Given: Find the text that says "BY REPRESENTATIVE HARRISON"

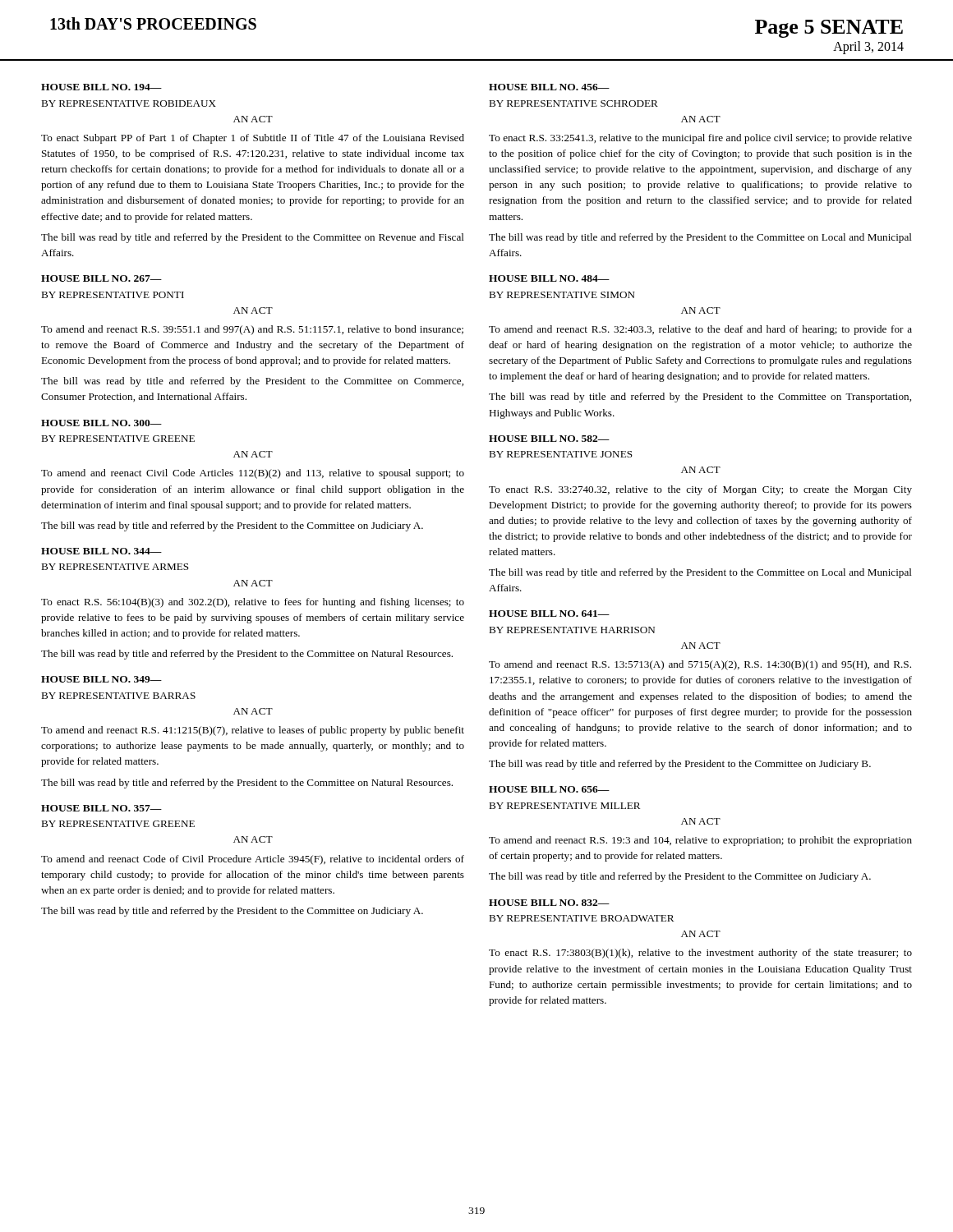Looking at the screenshot, I should [x=572, y=630].
